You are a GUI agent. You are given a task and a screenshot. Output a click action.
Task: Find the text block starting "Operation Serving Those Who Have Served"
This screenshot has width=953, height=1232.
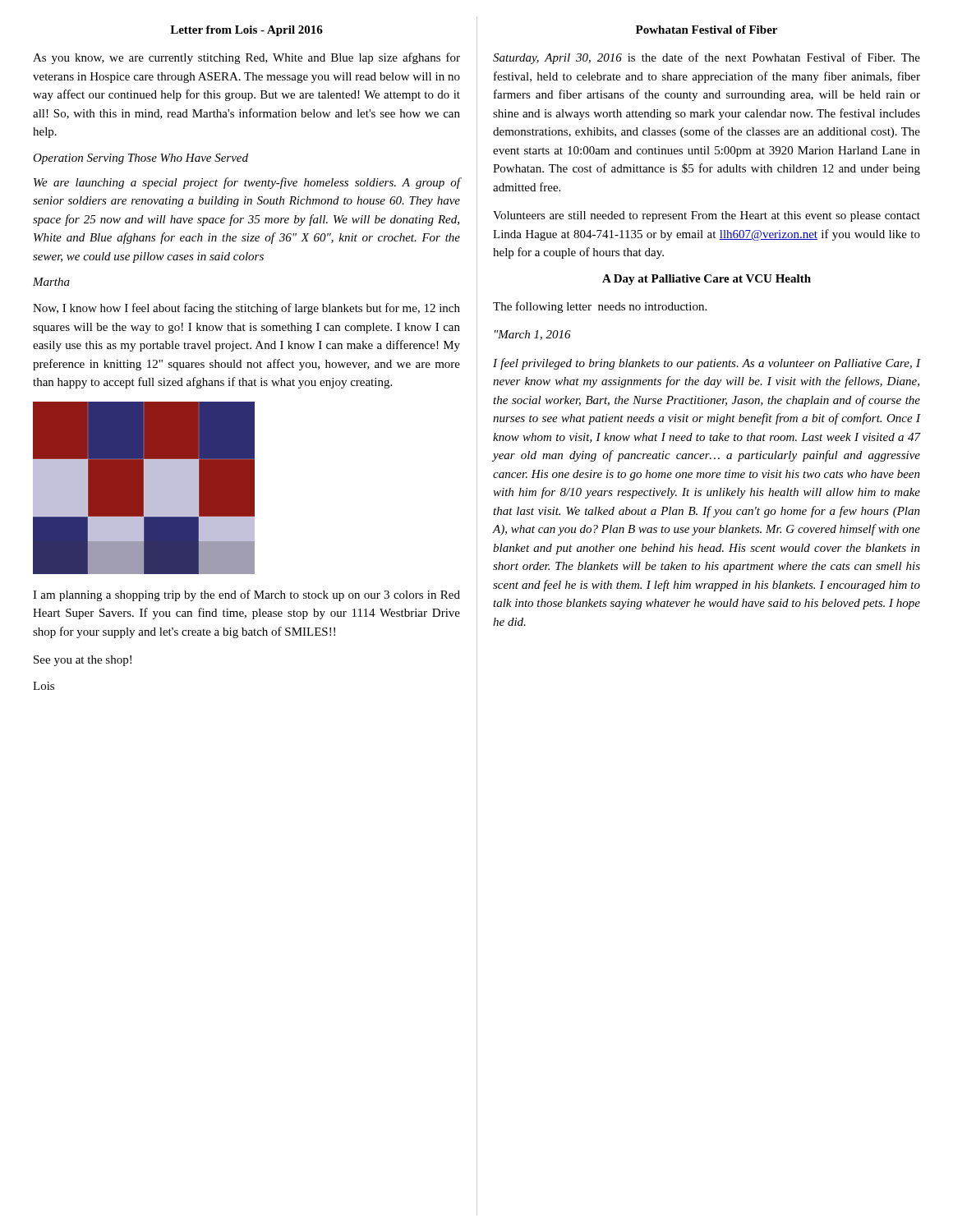141,157
